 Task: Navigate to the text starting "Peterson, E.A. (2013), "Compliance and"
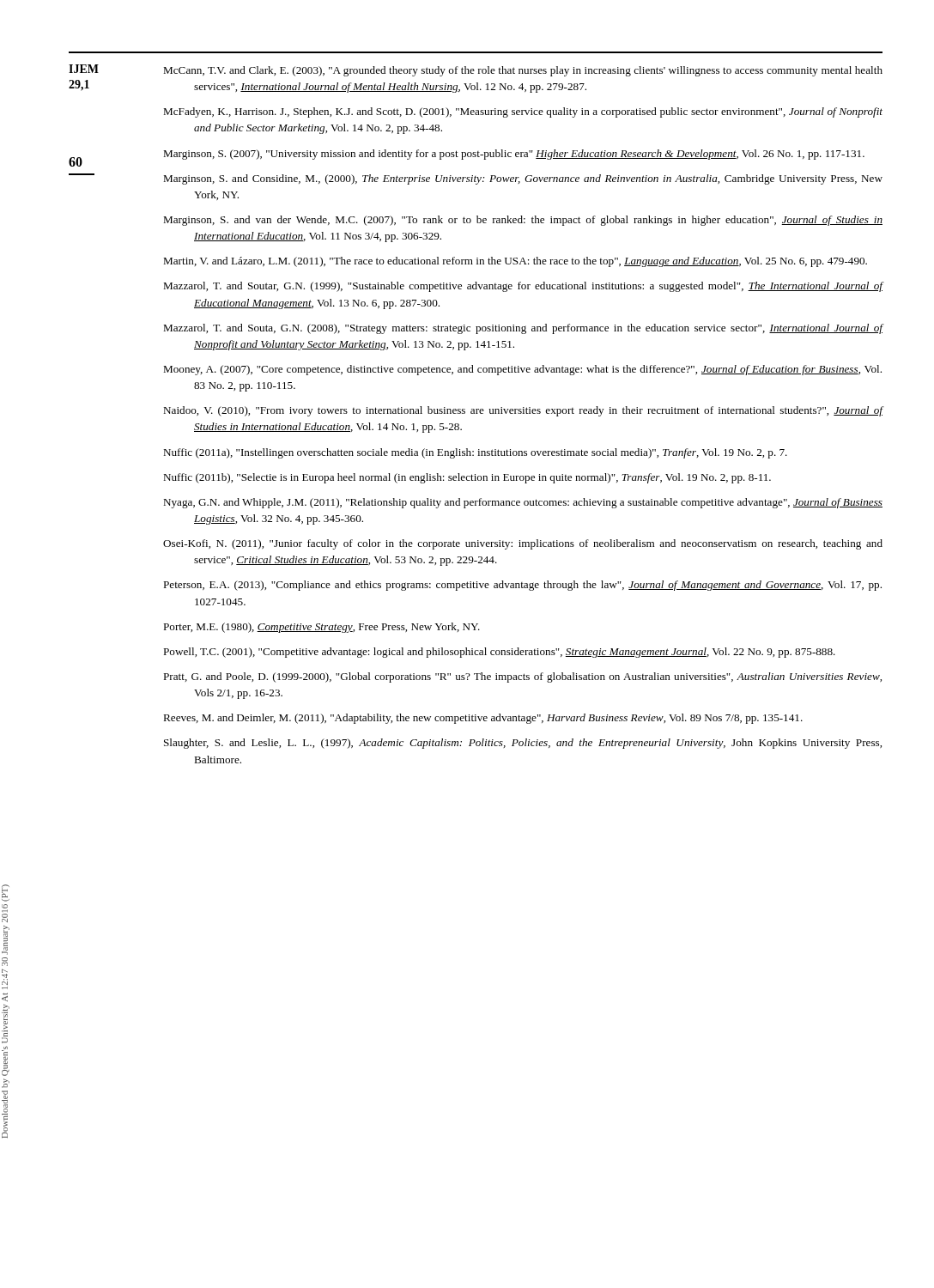click(523, 593)
